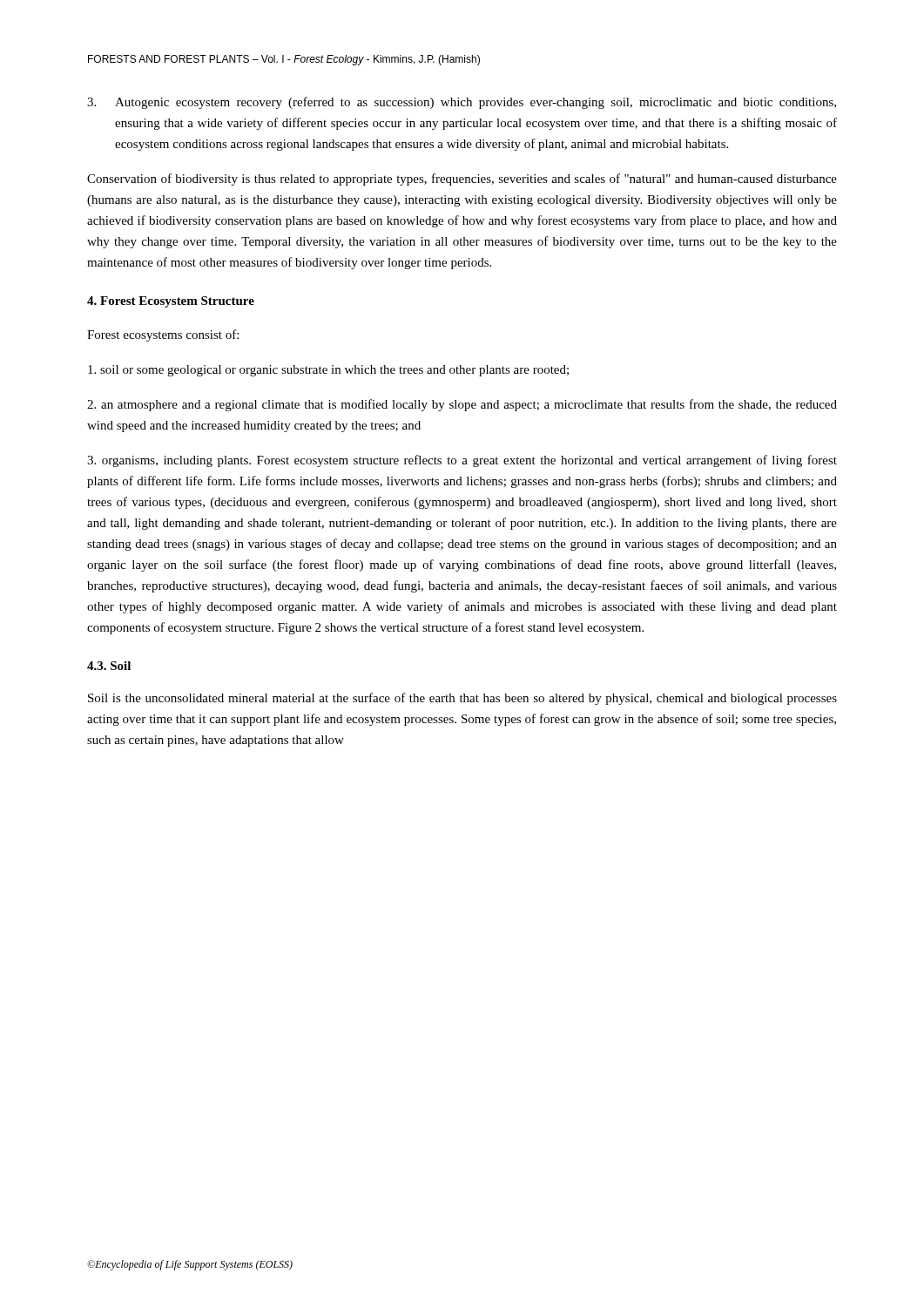Viewport: 924px width, 1307px height.
Task: Click where it says "4.3. Soil"
Action: (x=109, y=666)
